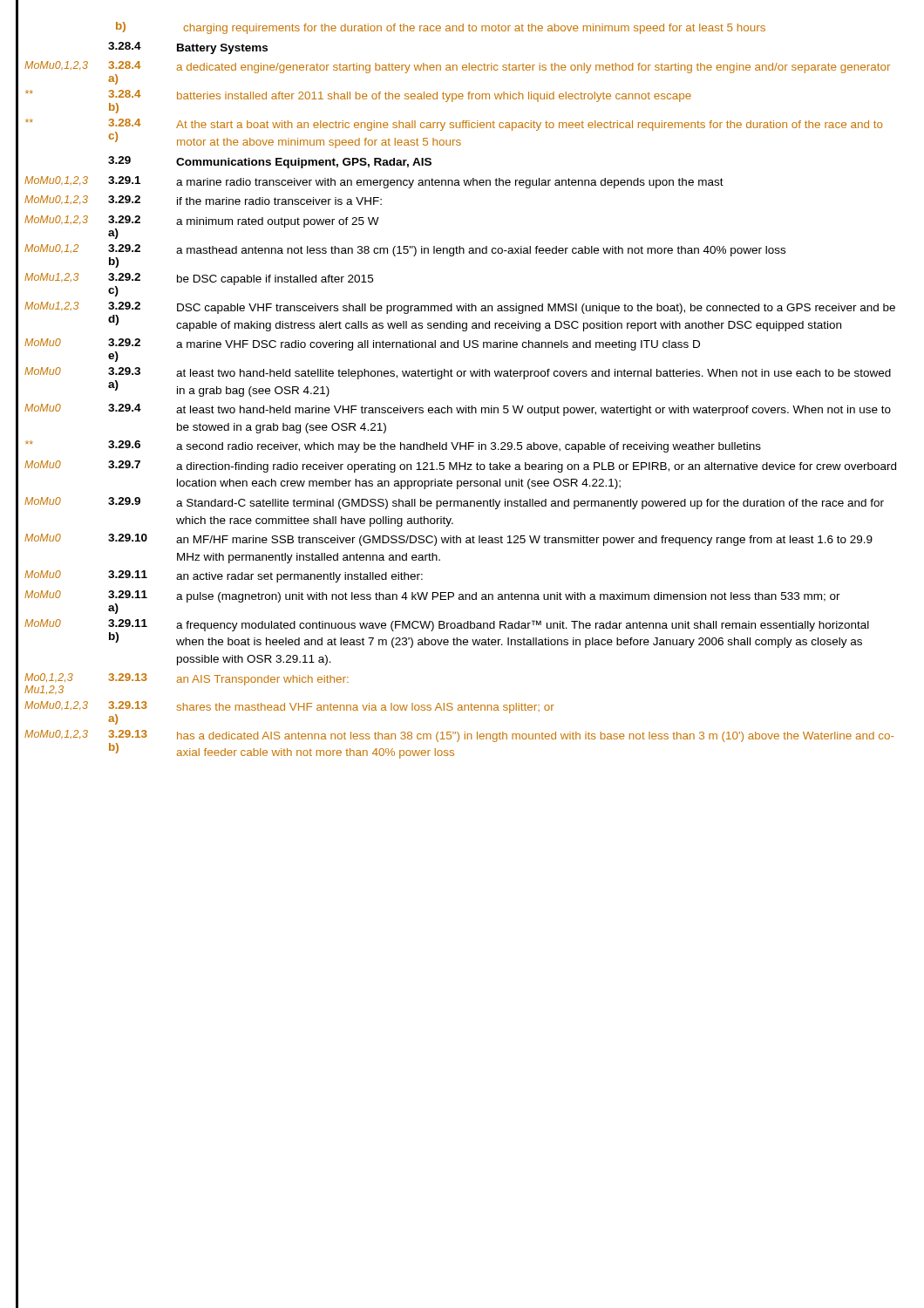Click on the list item that says "MoMu0,1,2,3 3.29.13b) has a dedicated AIS"
The width and height of the screenshot is (924, 1308).
click(x=462, y=744)
